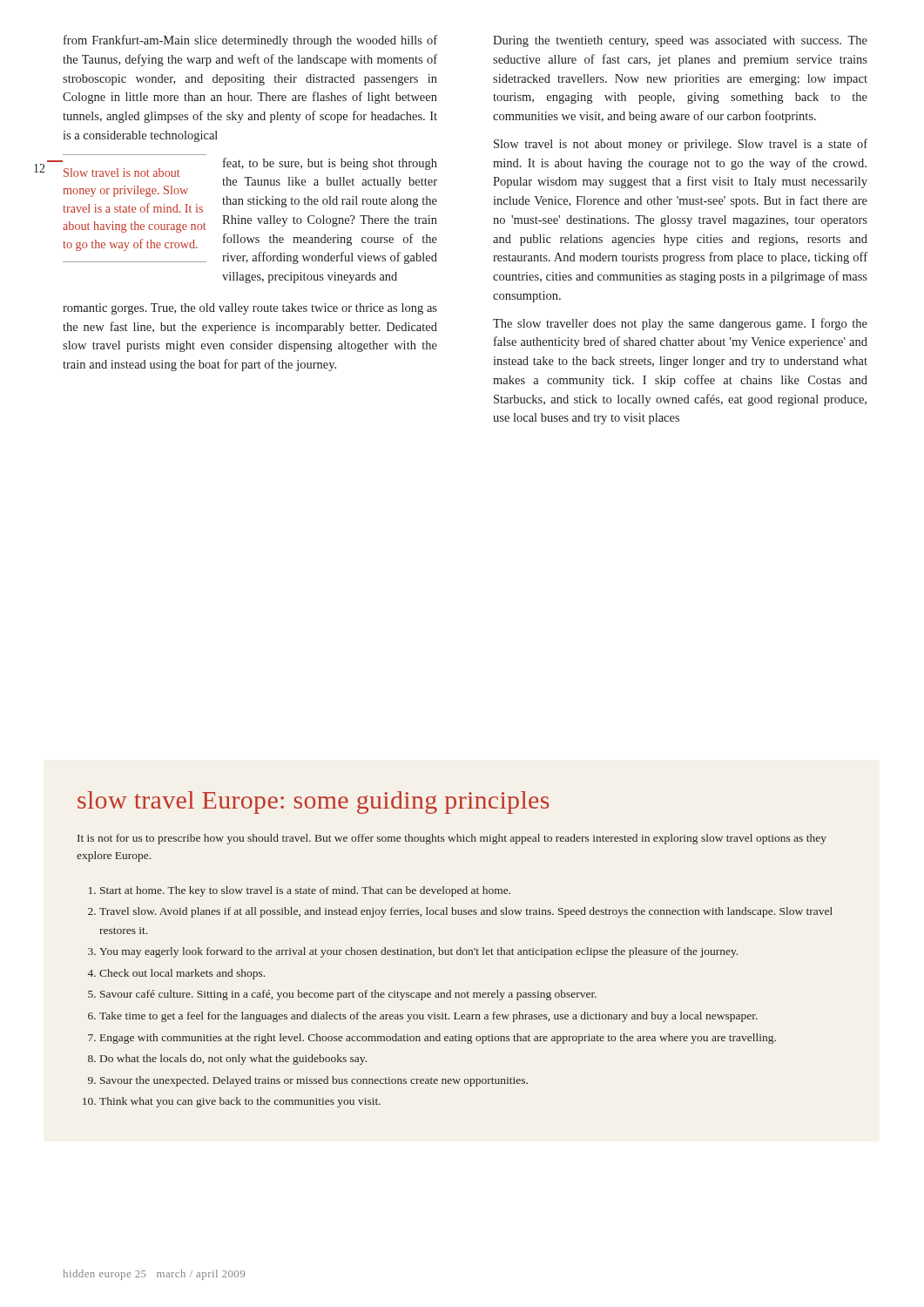Find the block on this page that starts "feat, to be sure, but is"
924x1307 pixels.
(x=330, y=220)
